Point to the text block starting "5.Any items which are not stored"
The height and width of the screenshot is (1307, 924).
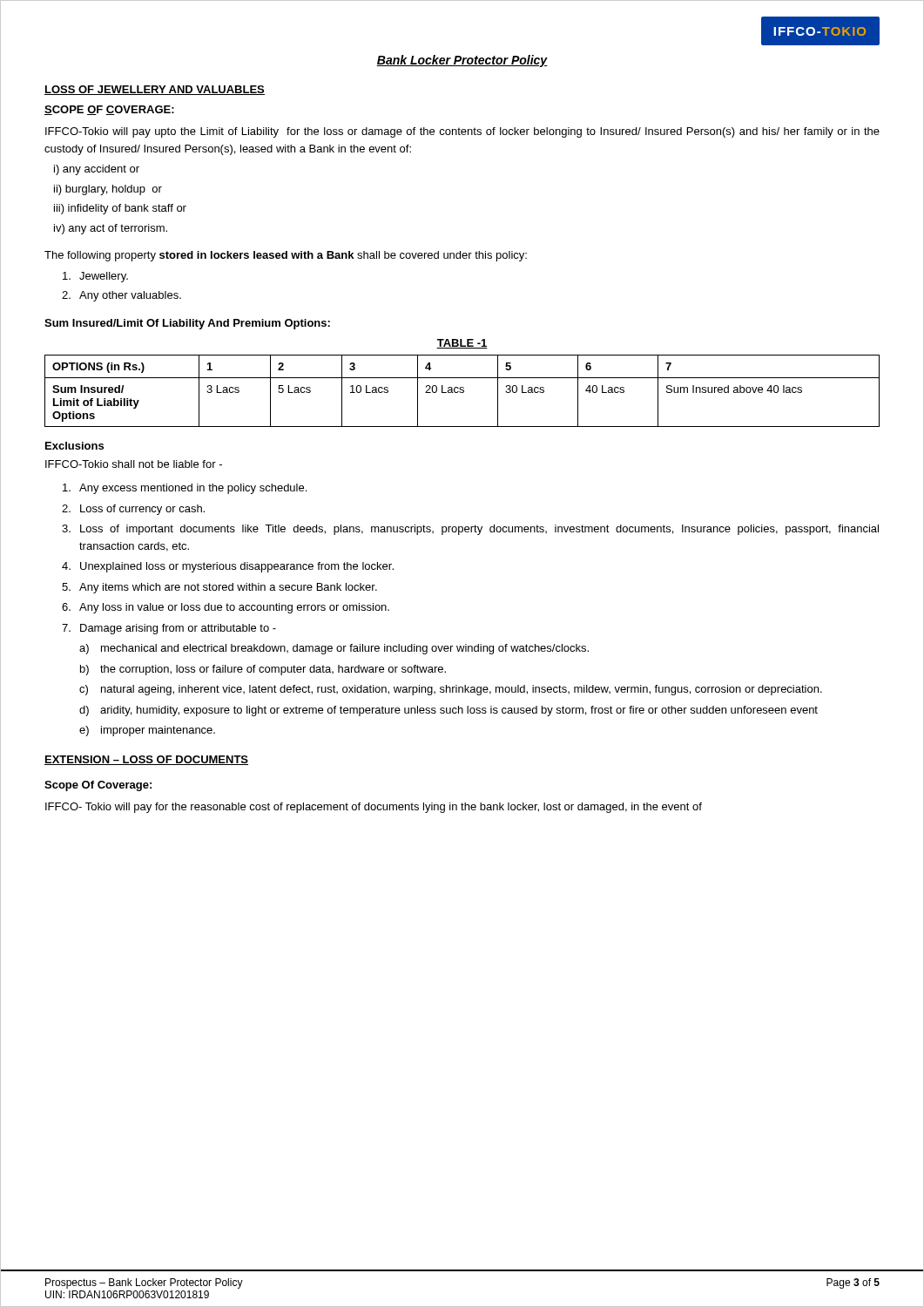(x=220, y=587)
